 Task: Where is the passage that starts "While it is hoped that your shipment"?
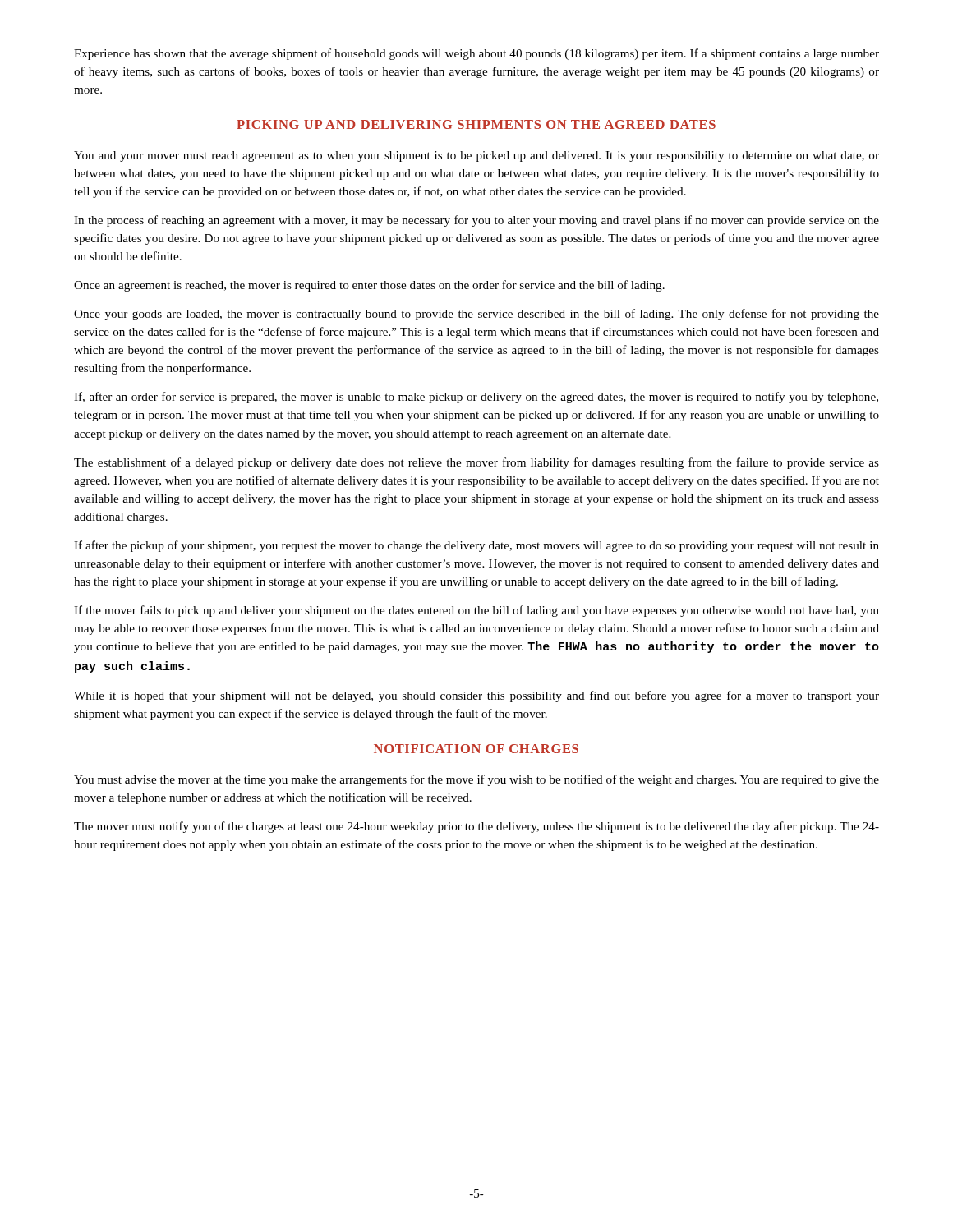pos(476,705)
